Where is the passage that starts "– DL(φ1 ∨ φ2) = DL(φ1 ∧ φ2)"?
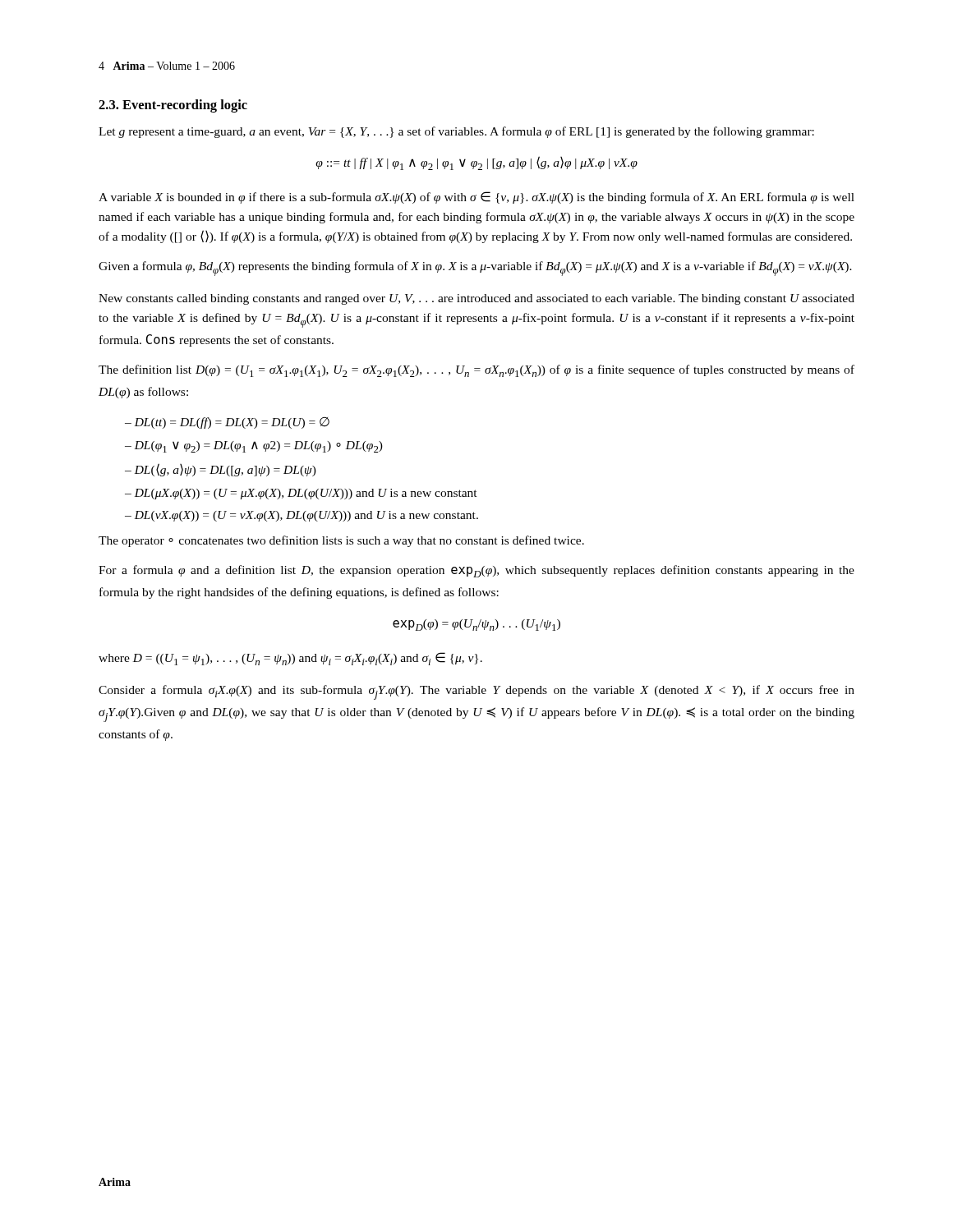Image resolution: width=953 pixels, height=1232 pixels. click(x=254, y=446)
